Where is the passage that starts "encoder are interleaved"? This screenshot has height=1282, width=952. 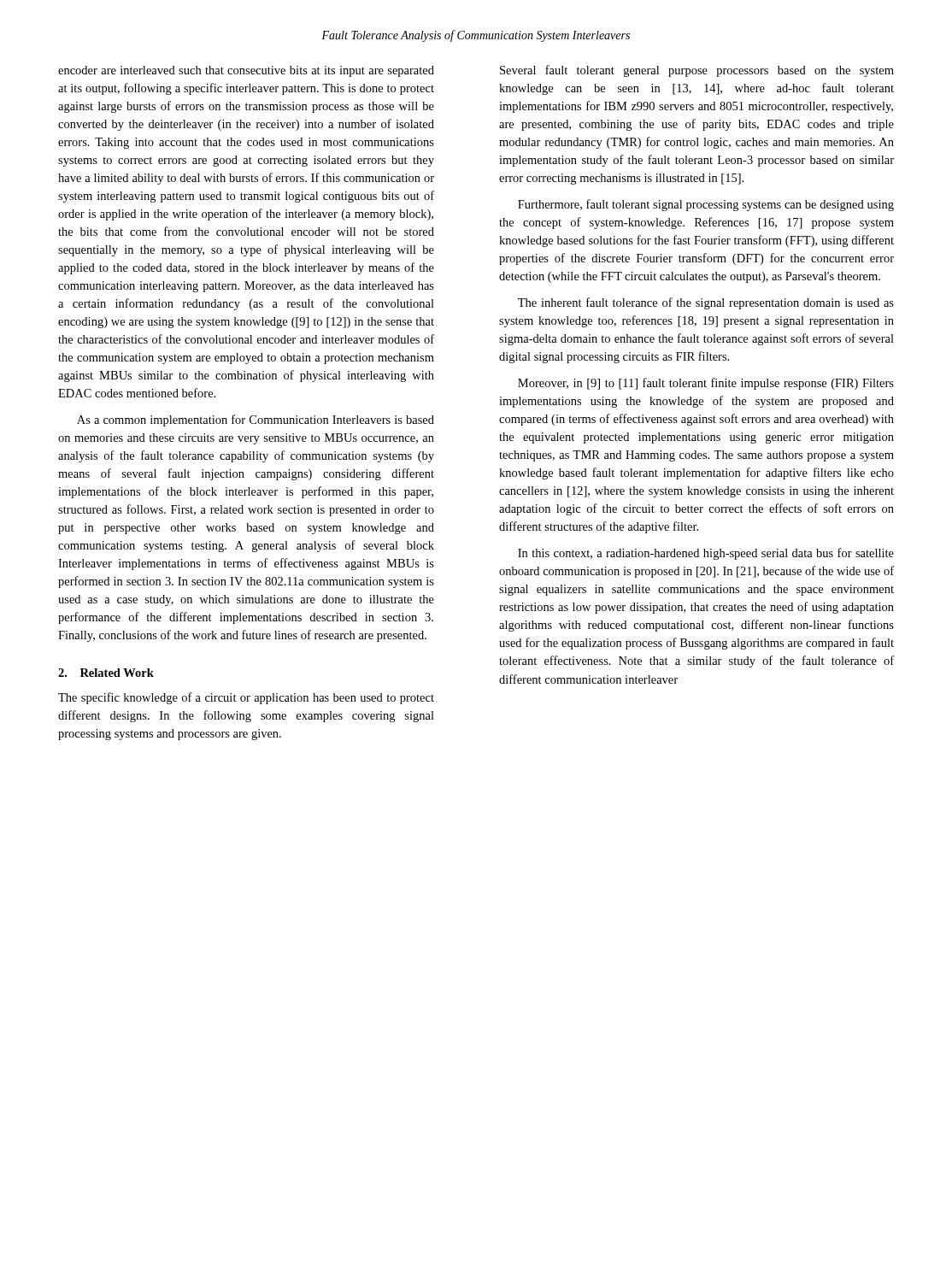tap(246, 232)
